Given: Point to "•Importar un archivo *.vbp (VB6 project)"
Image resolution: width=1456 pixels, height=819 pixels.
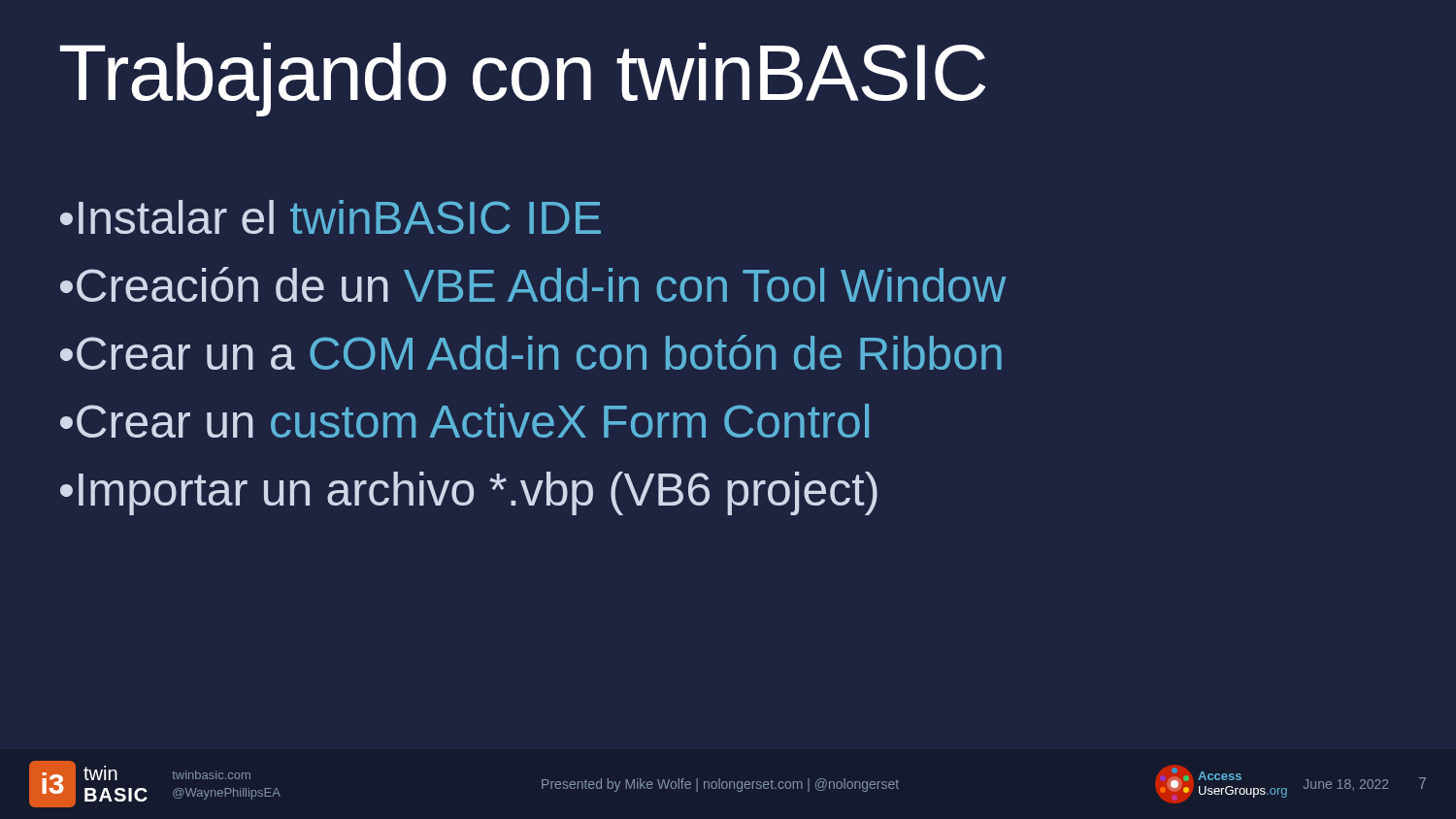Looking at the screenshot, I should pyautogui.click(x=469, y=490).
